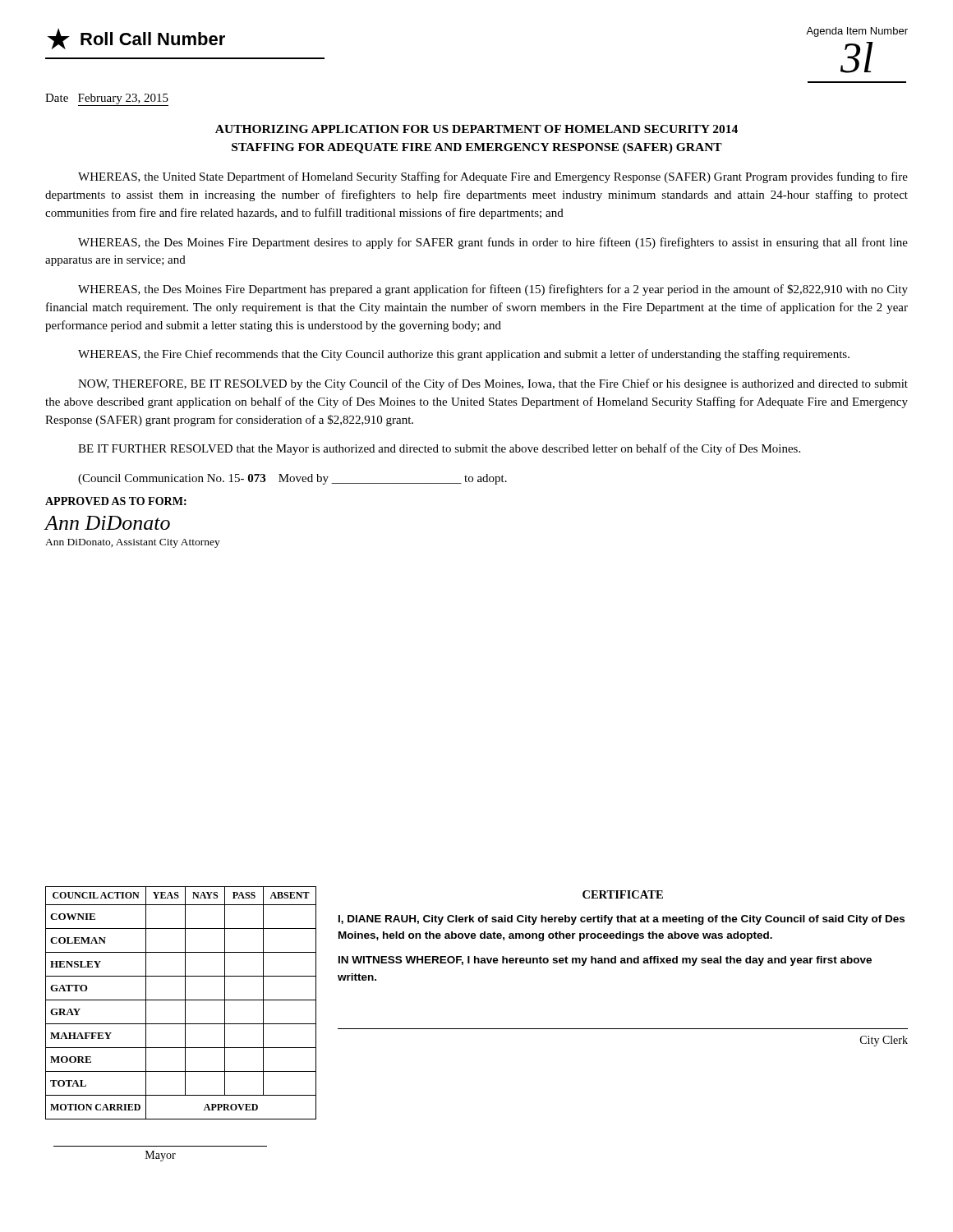Point to the text block starting "WHEREAS, the United State Department of Homeland Security"

point(476,195)
